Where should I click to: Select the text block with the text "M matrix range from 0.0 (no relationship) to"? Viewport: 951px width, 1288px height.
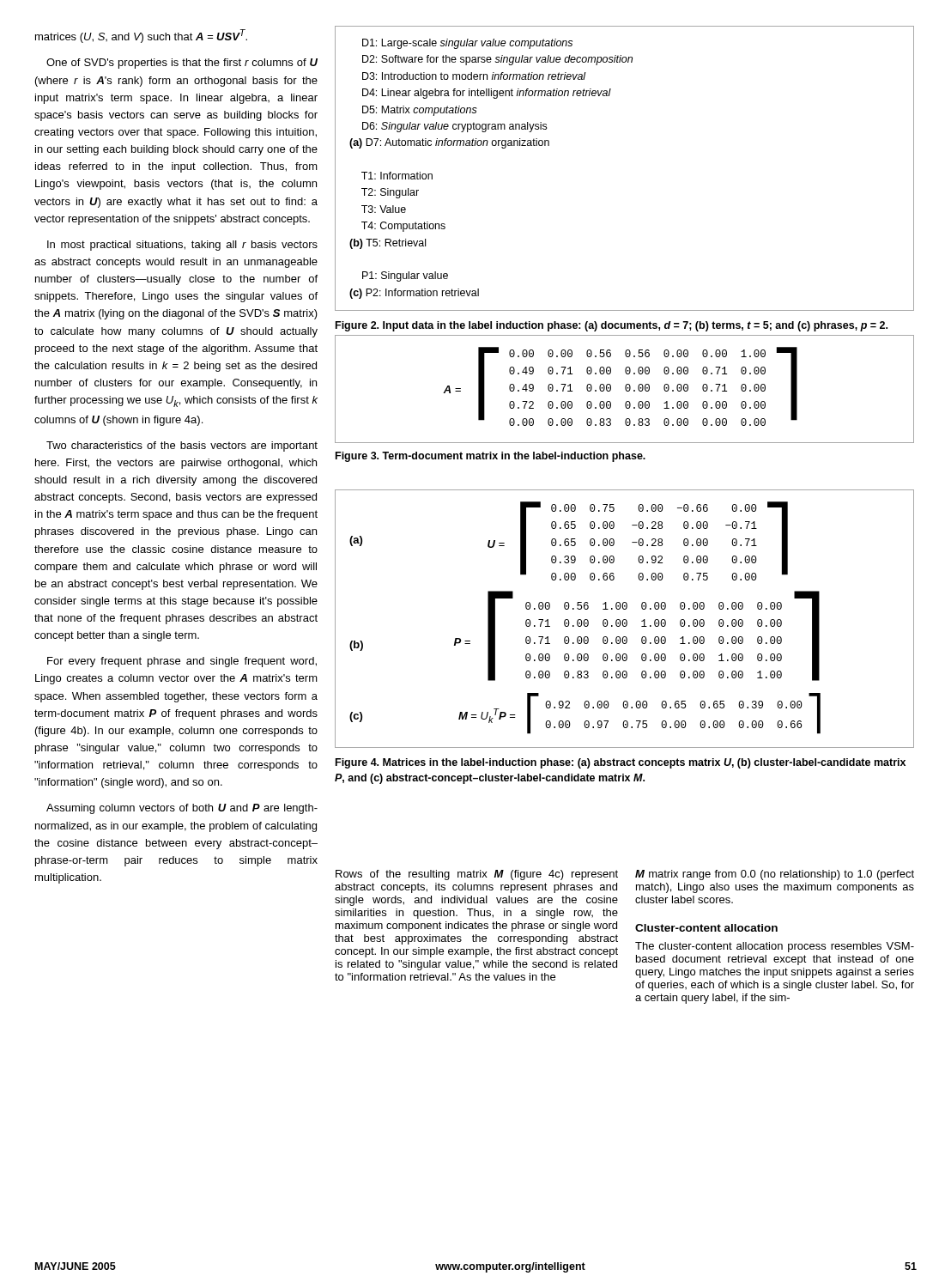coord(775,887)
